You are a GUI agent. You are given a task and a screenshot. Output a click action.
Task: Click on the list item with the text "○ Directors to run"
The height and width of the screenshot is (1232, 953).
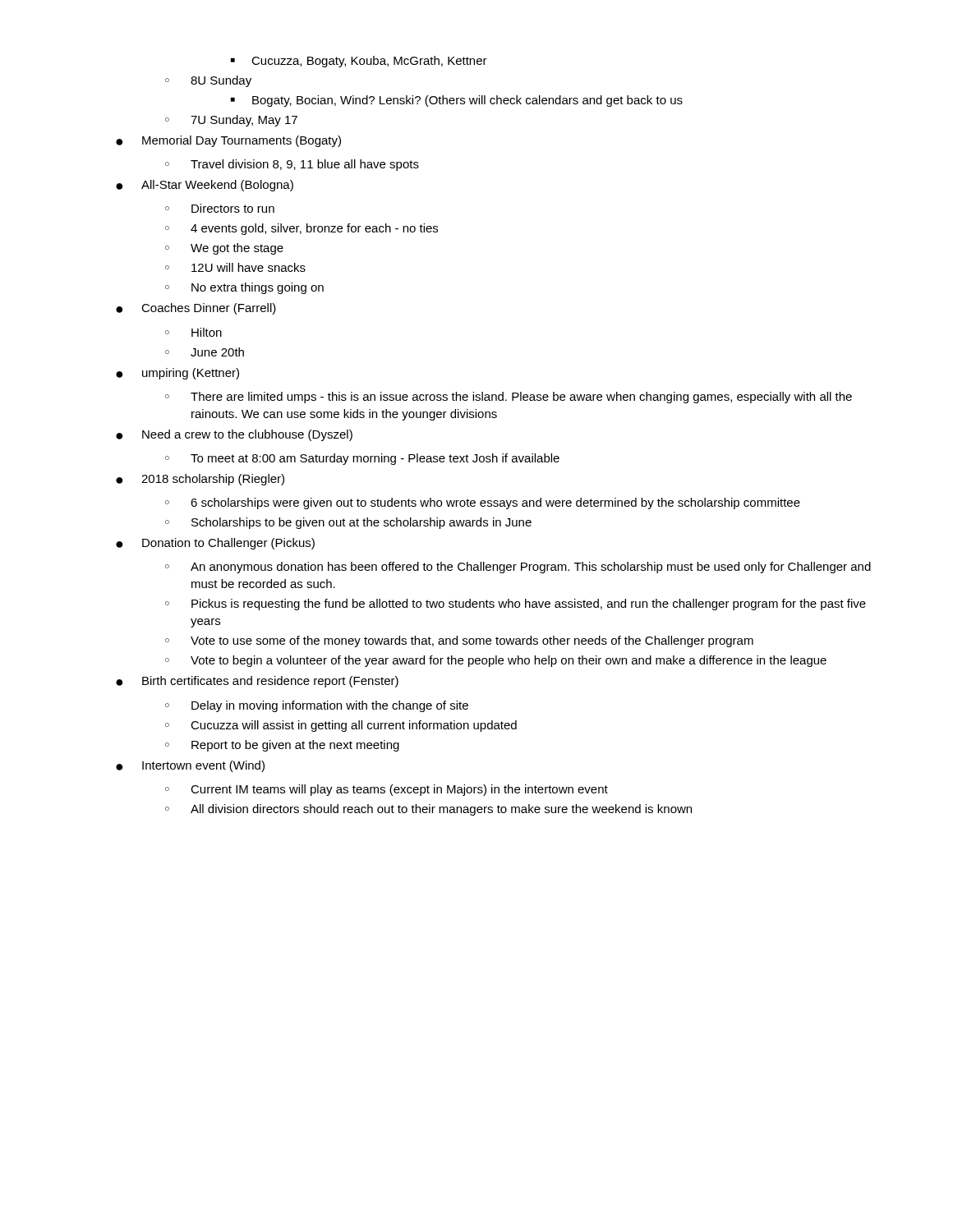tap(220, 208)
